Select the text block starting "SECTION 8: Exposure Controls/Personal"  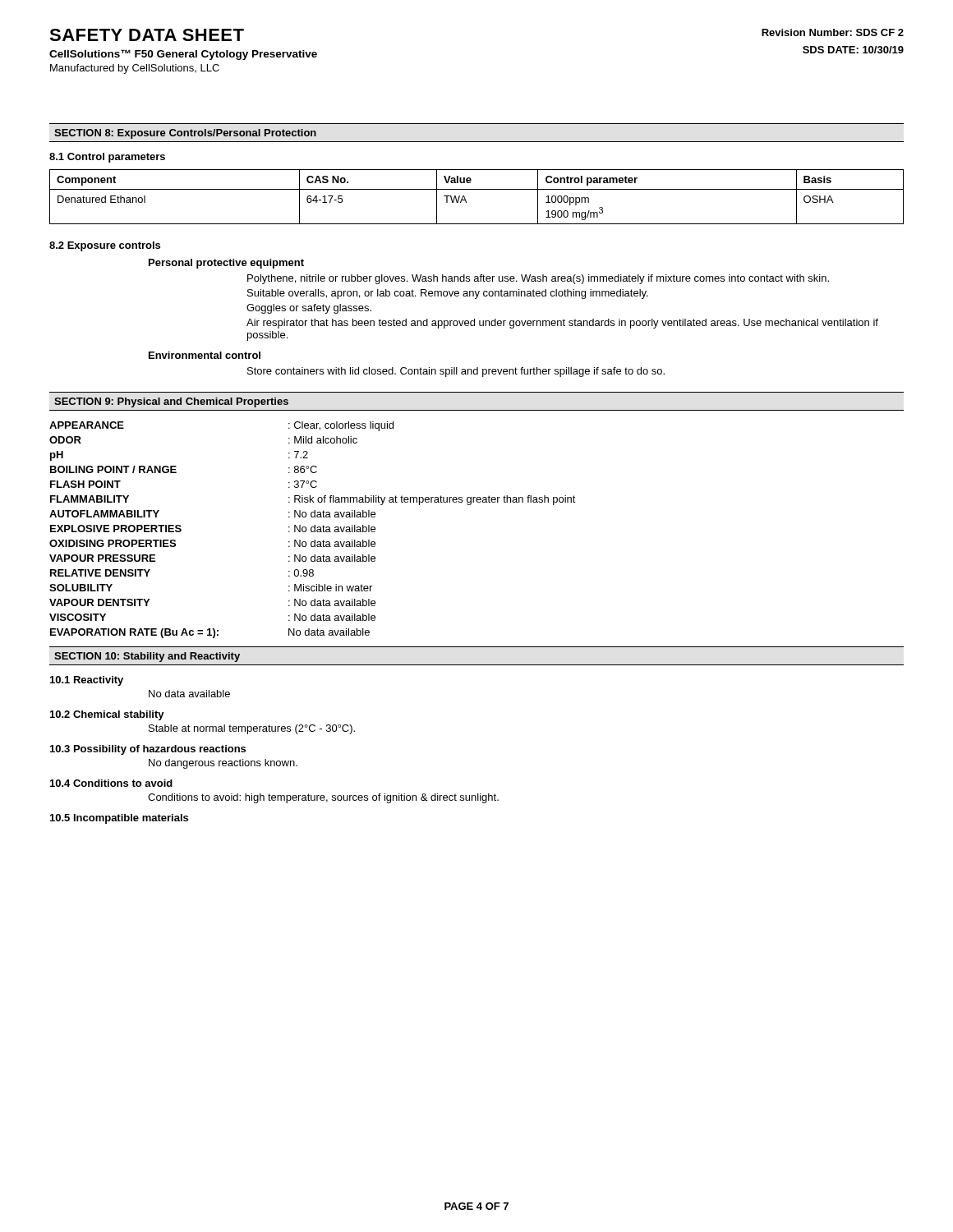pos(185,133)
